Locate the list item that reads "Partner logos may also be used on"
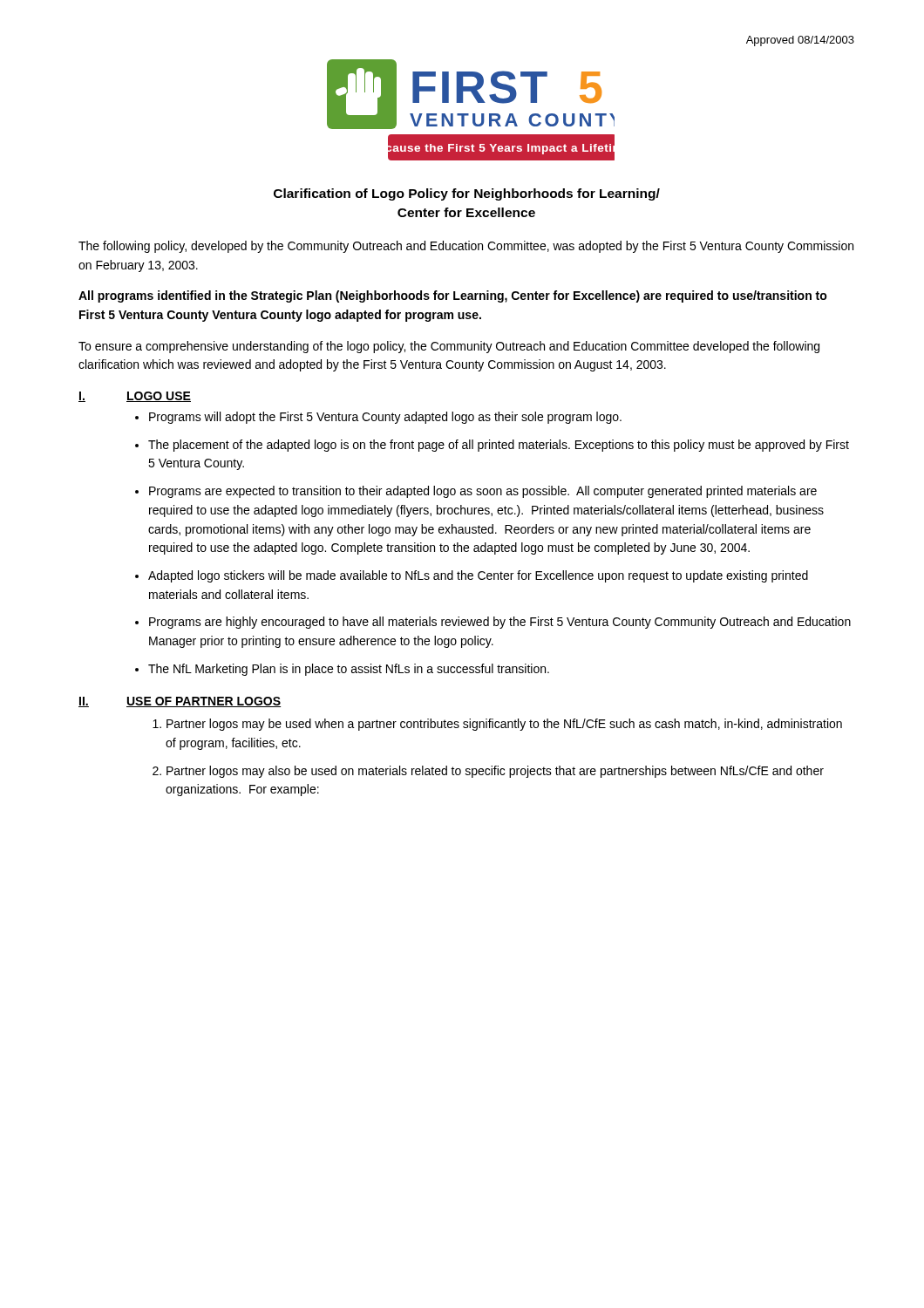Image resolution: width=924 pixels, height=1308 pixels. (495, 780)
